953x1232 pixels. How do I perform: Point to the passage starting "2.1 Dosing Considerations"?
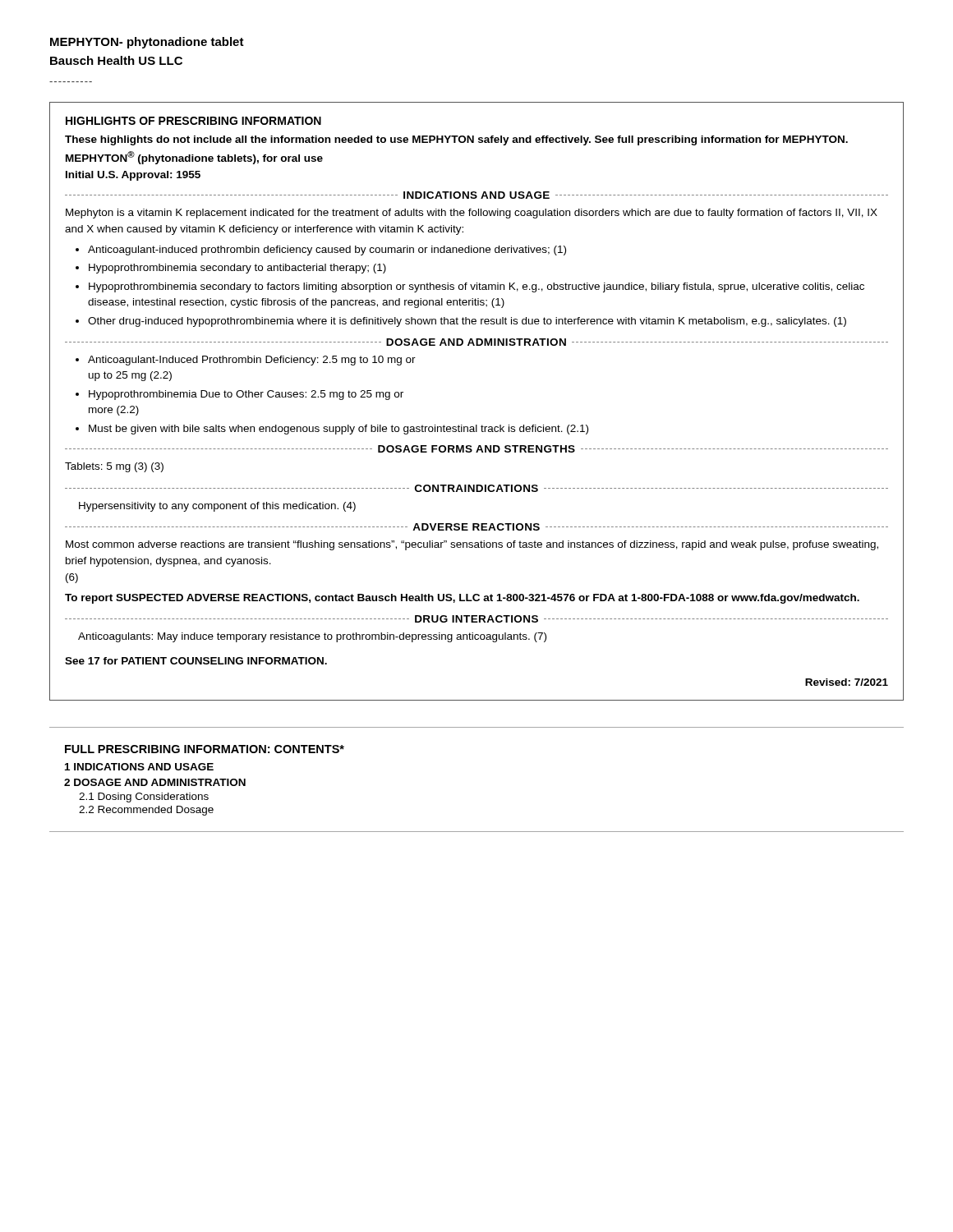point(144,796)
